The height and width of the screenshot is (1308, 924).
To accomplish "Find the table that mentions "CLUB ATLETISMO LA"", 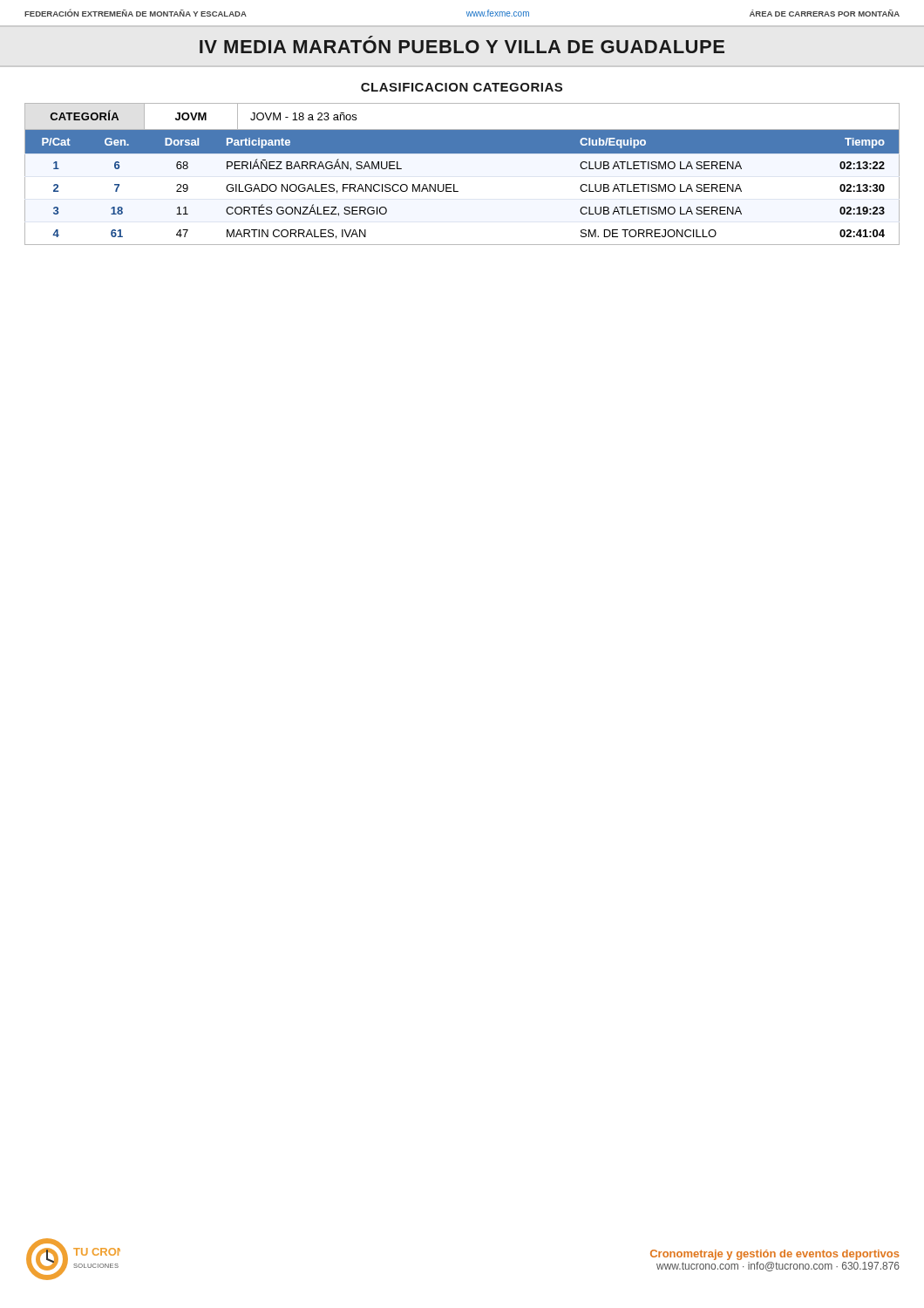I will coord(462,174).
